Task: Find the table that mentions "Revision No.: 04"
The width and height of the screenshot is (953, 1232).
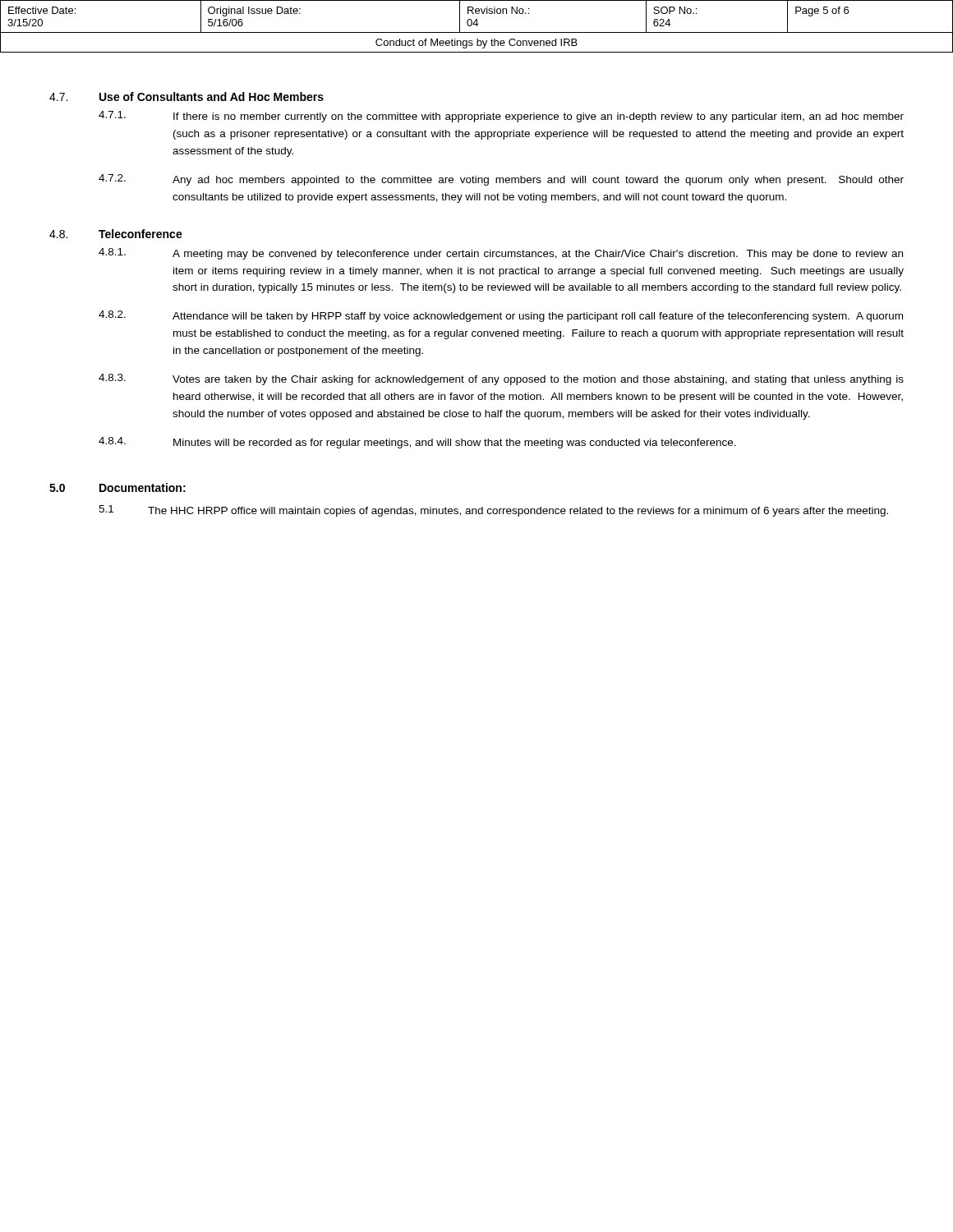Action: [x=476, y=26]
